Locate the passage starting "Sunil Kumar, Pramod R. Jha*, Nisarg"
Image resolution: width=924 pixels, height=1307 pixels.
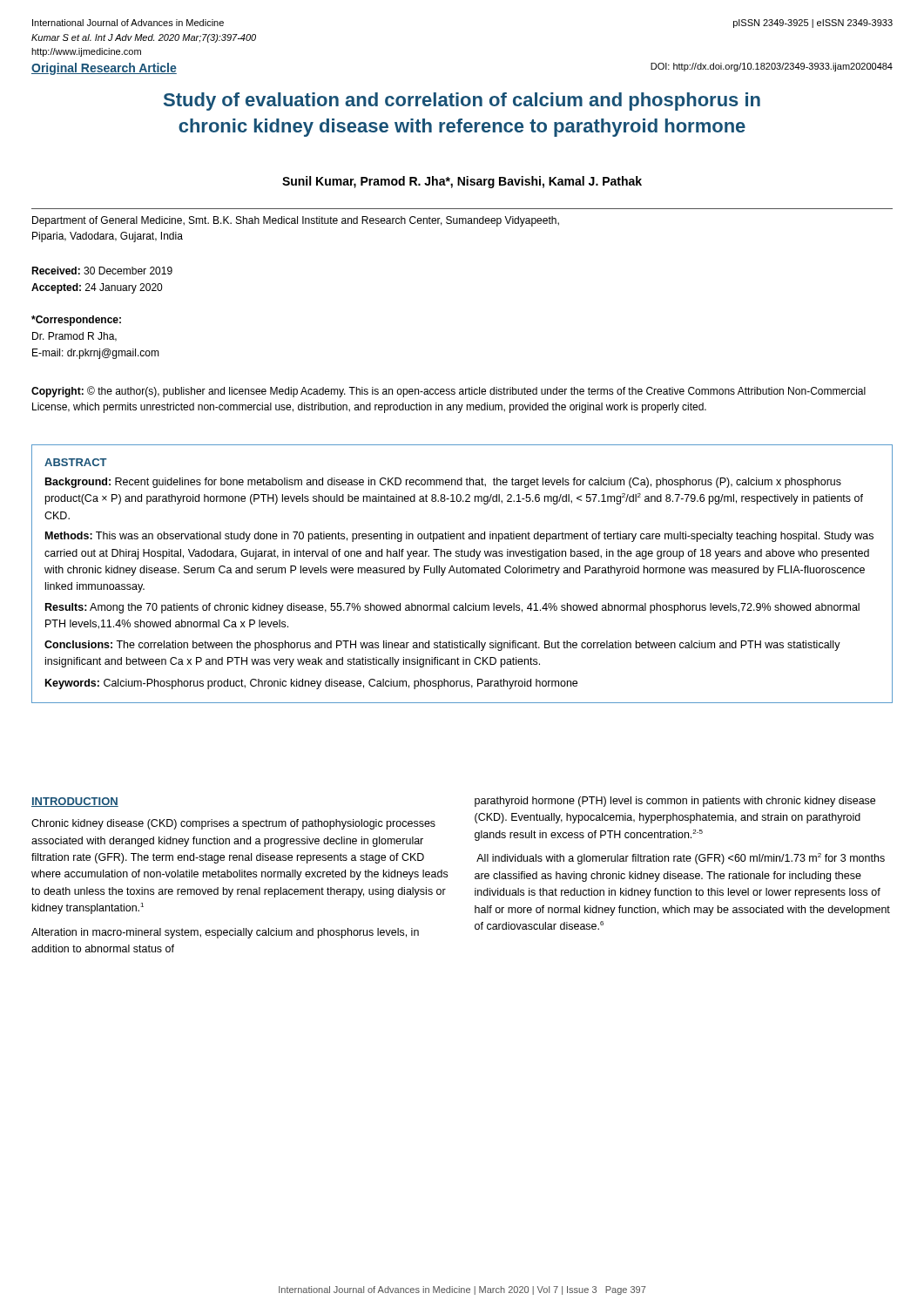click(462, 181)
